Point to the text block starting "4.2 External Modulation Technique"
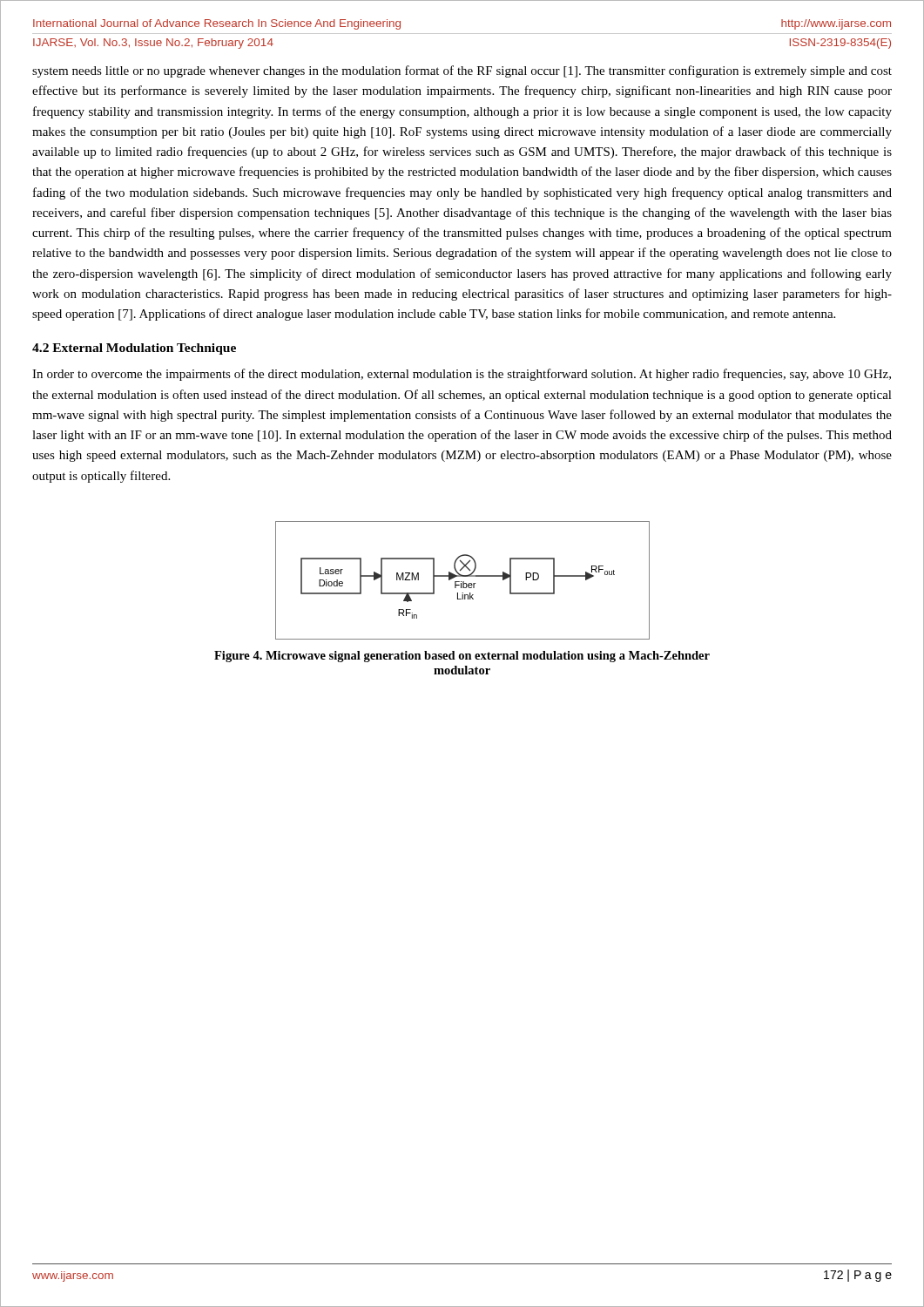Image resolution: width=924 pixels, height=1307 pixels. pos(134,347)
